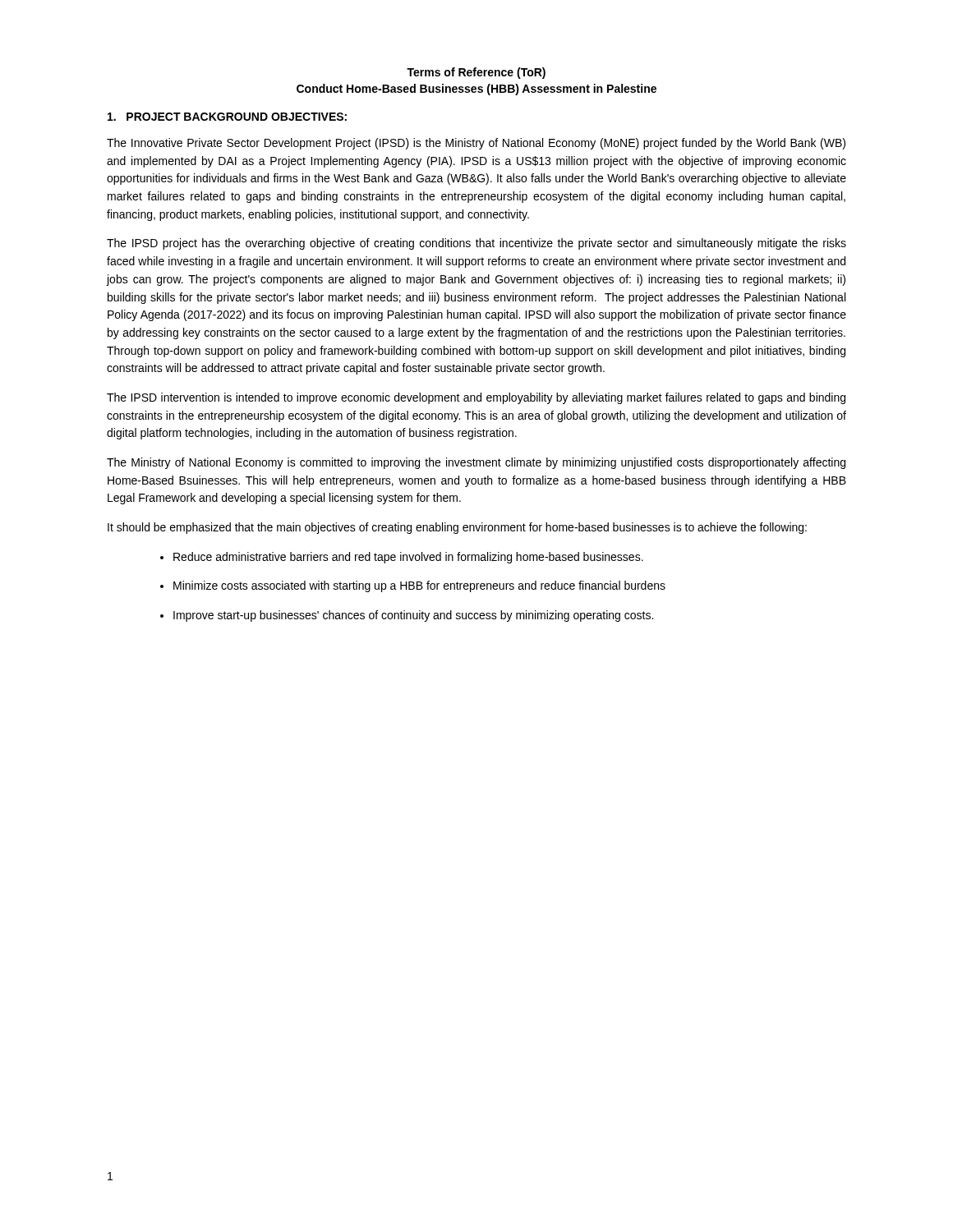The height and width of the screenshot is (1232, 953).
Task: Where is the title that starts "Conduct Home-Based Businesses (HBB) Assessment in"?
Action: click(476, 89)
